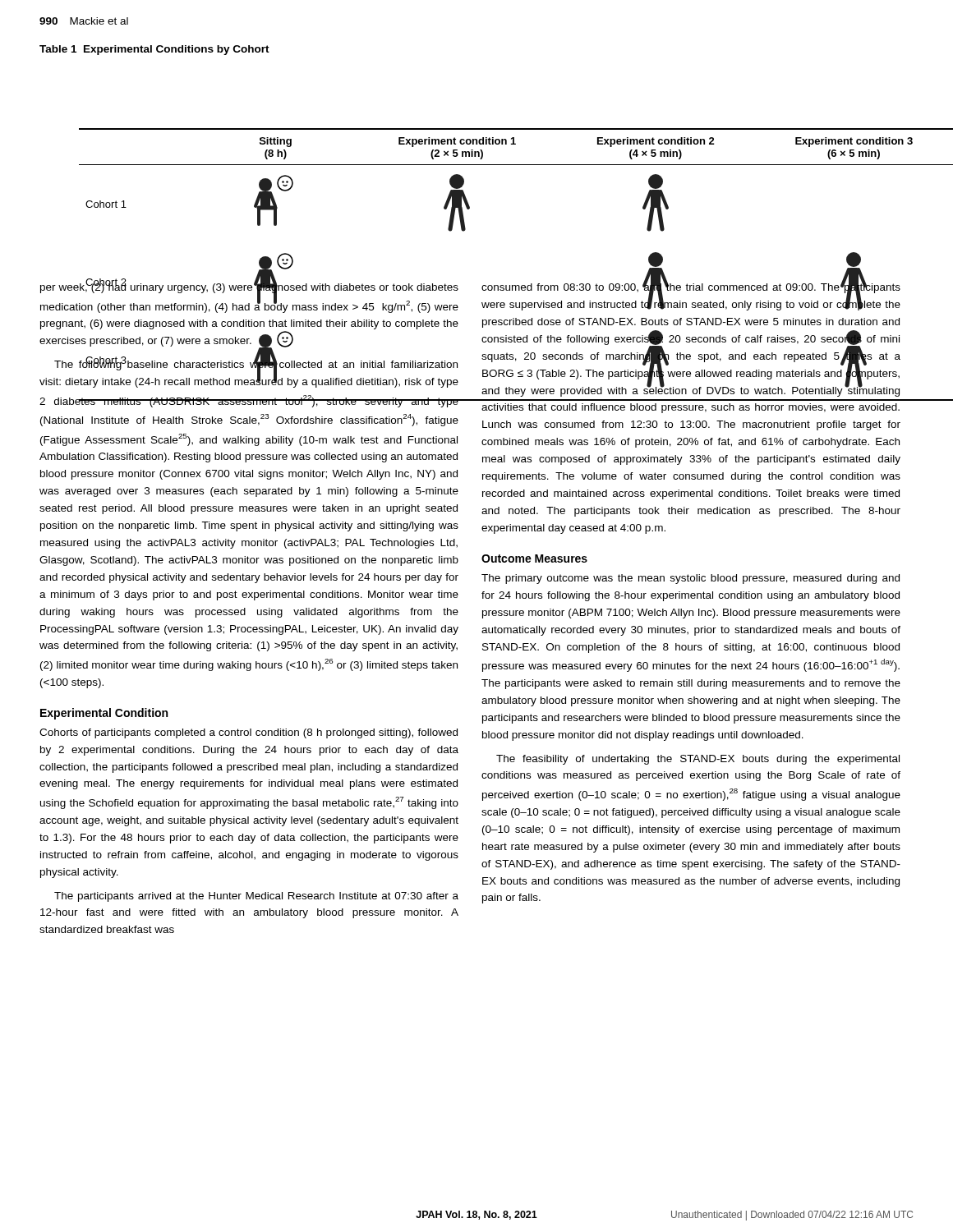Find the block starting "Experimental Condition"
Image resolution: width=953 pixels, height=1232 pixels.
104,713
